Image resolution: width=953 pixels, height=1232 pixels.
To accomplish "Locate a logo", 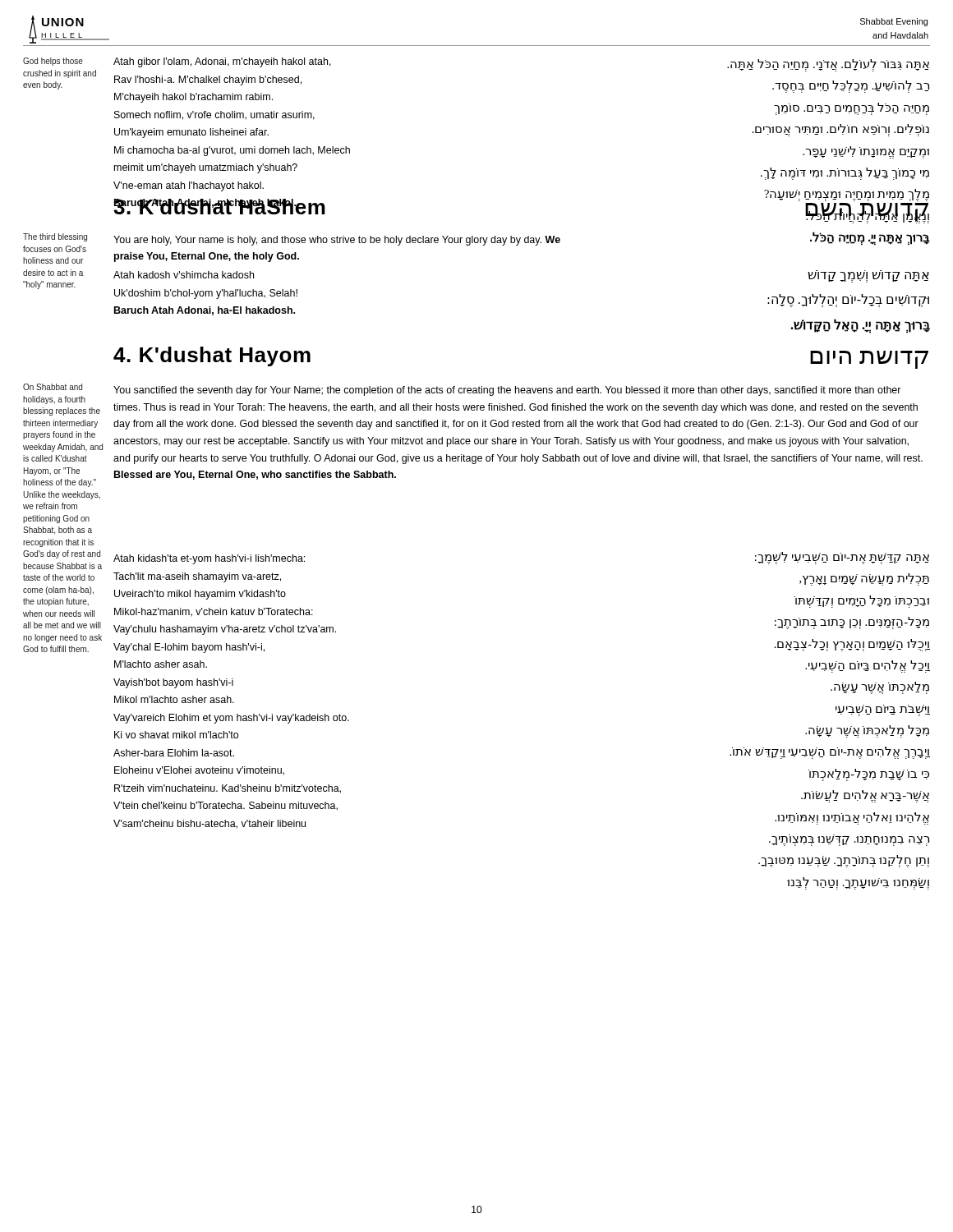I will (68, 30).
